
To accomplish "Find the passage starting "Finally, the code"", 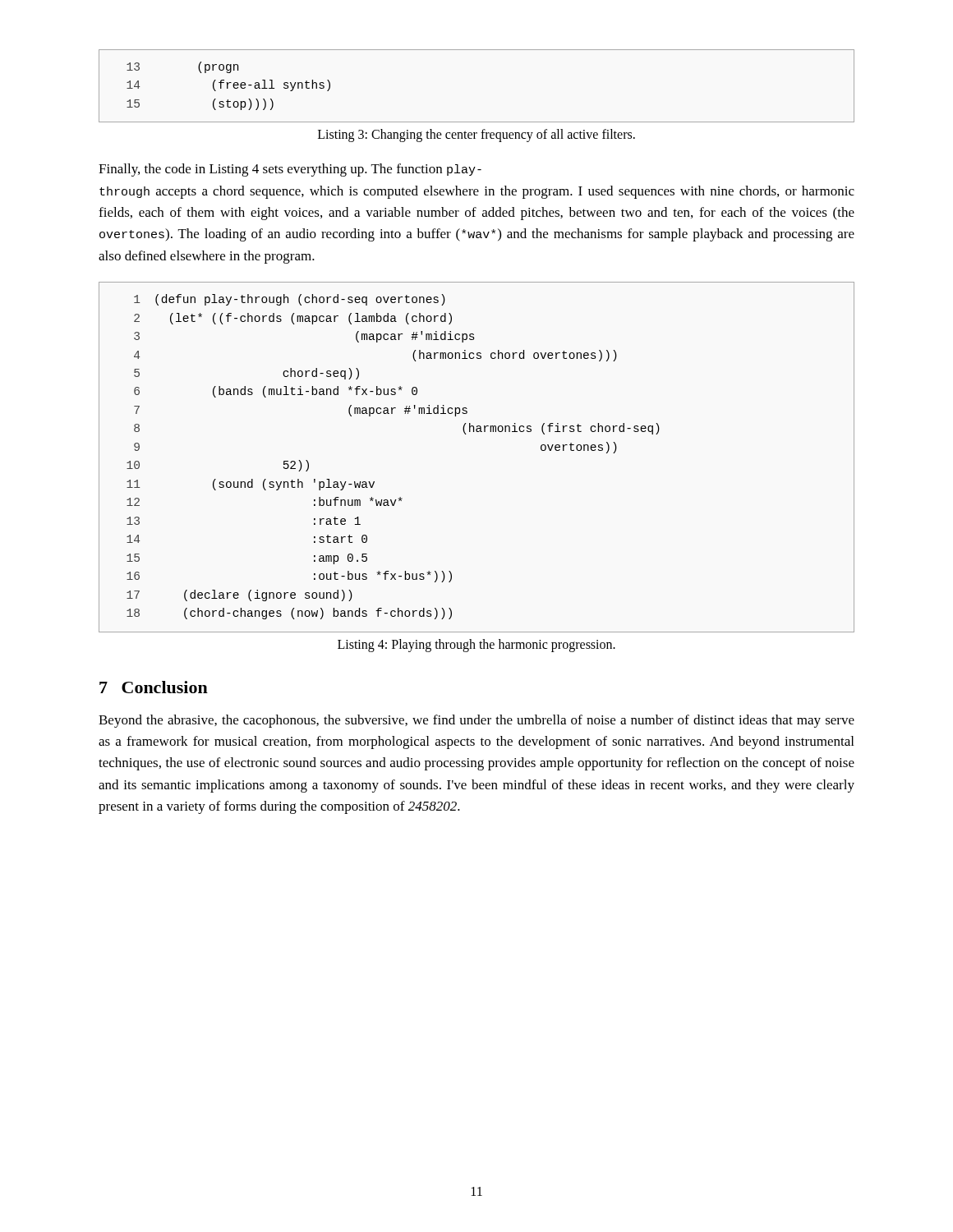I will tap(476, 212).
